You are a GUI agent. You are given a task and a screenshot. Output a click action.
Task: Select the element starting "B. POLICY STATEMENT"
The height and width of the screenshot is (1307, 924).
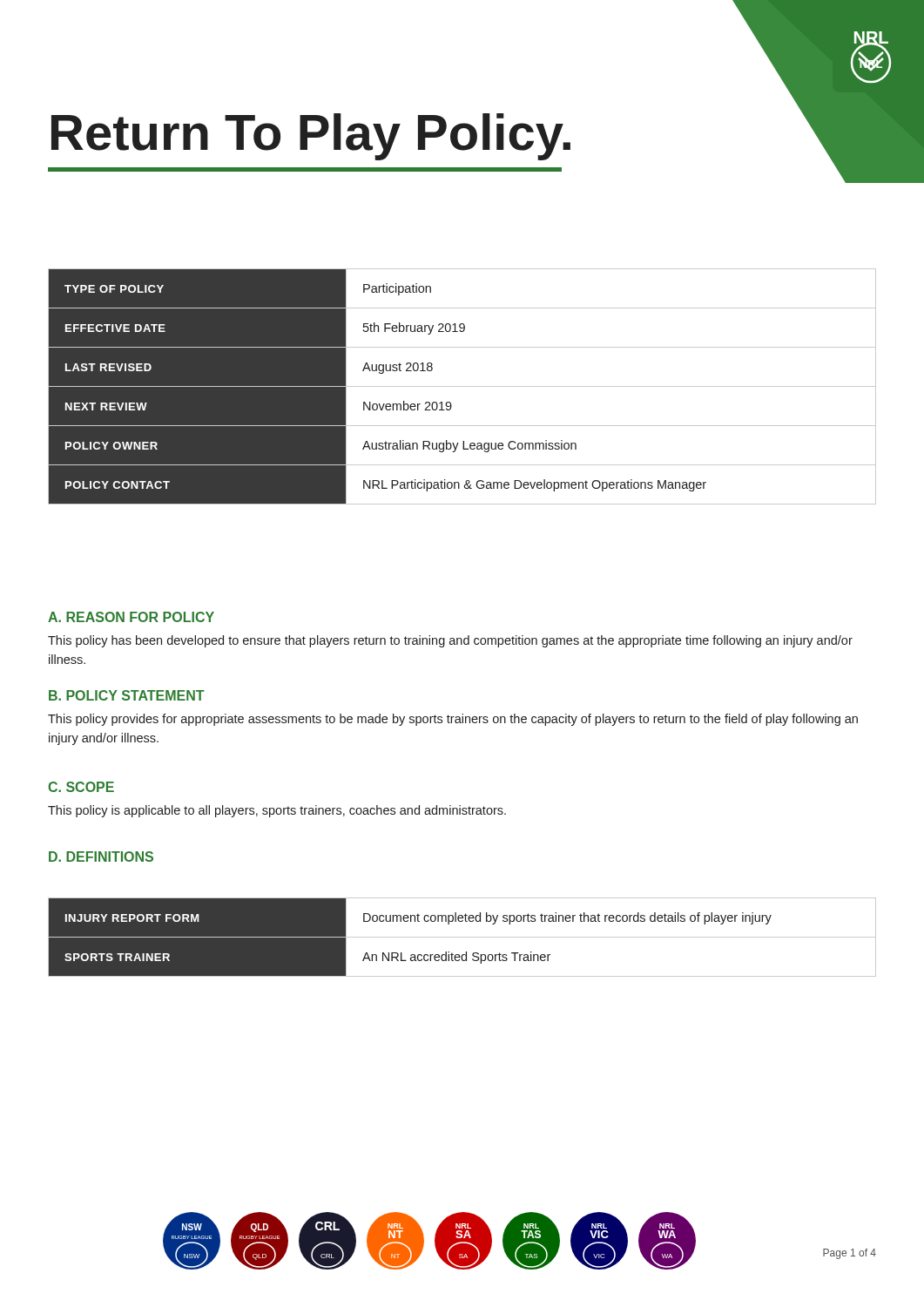[127, 695]
